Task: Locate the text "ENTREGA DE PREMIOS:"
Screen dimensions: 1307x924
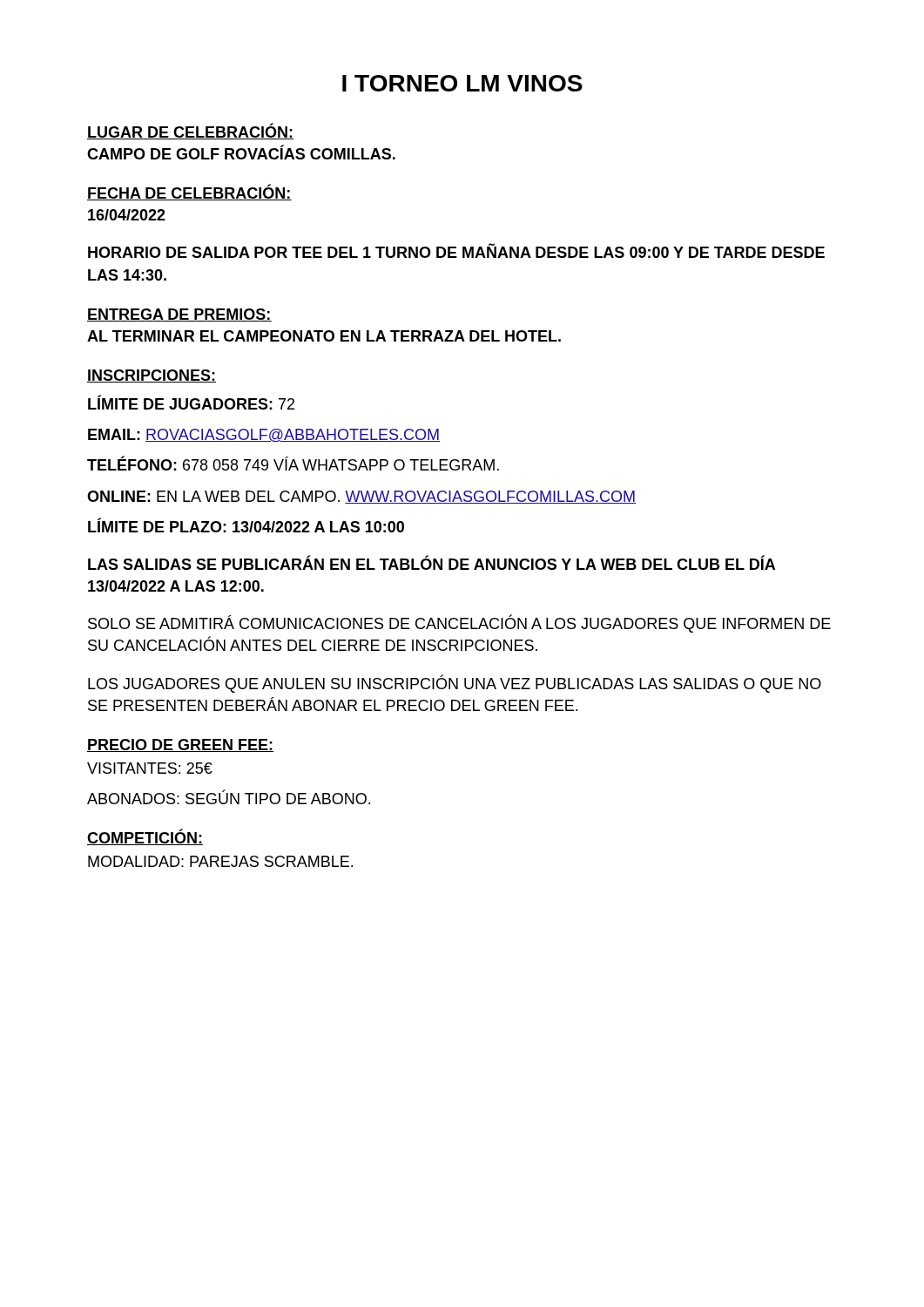Action: [179, 314]
